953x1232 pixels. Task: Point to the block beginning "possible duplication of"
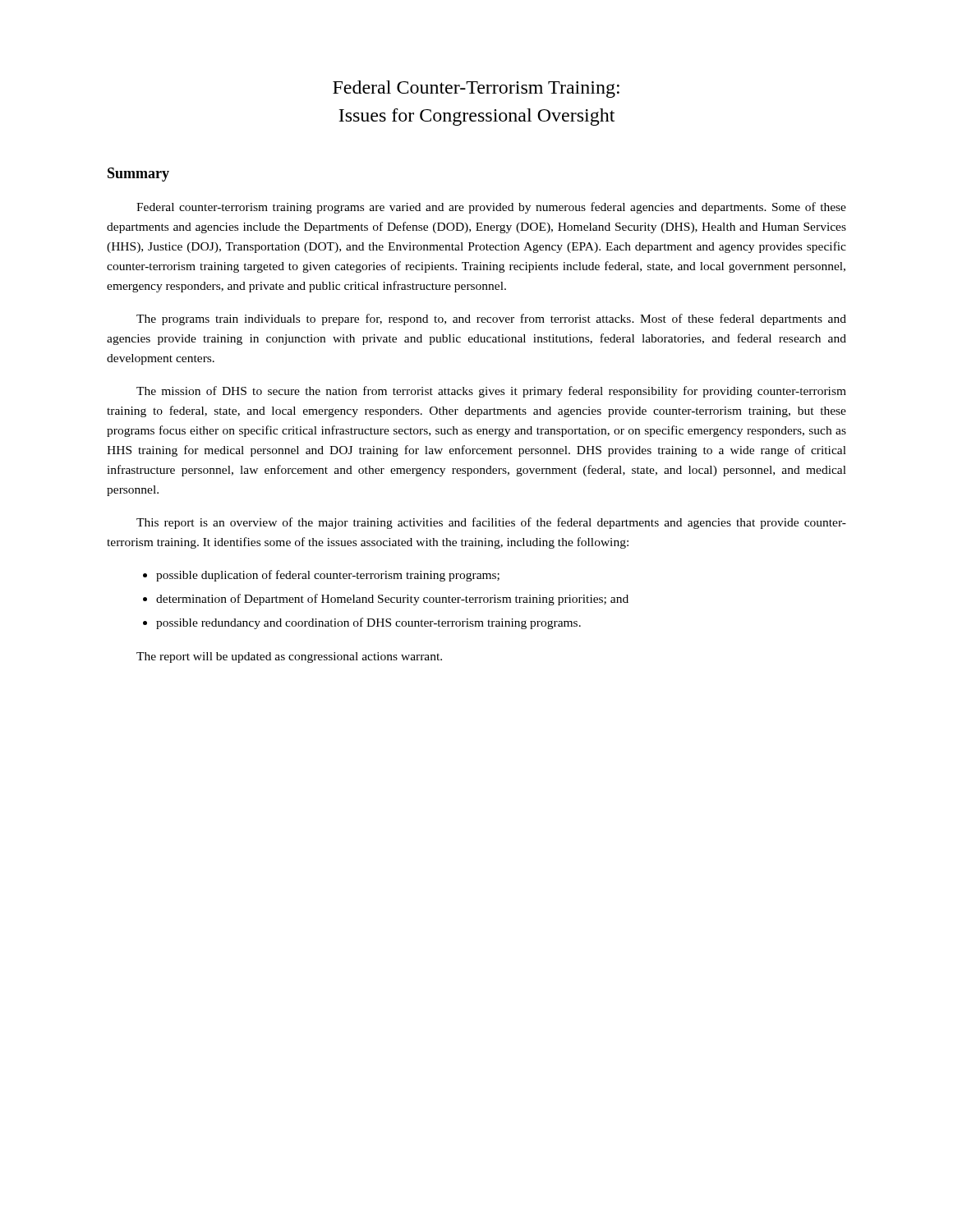[328, 575]
